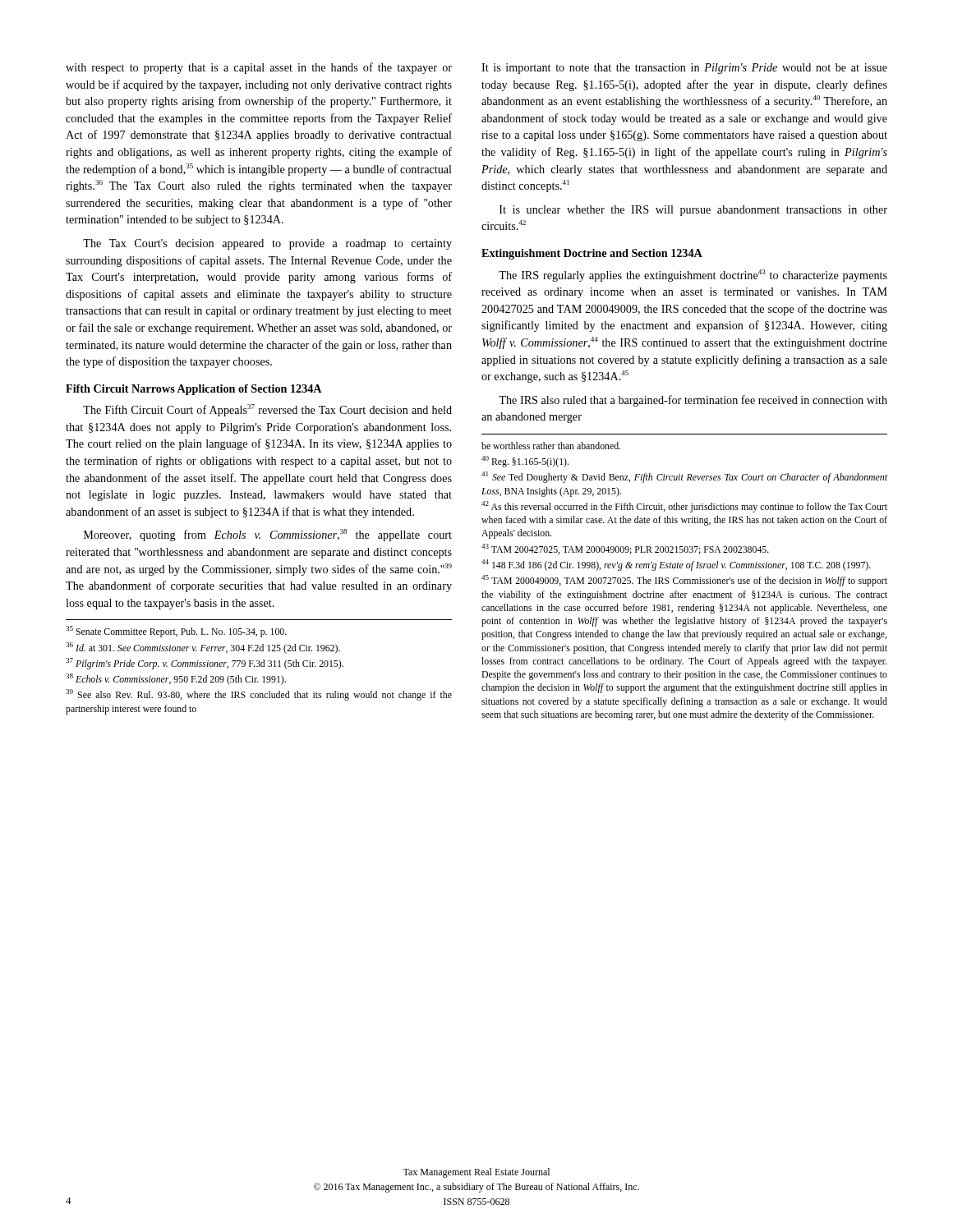This screenshot has height=1232, width=953.
Task: Where is the passage that starts "The IRS regularly"?
Action: 684,326
